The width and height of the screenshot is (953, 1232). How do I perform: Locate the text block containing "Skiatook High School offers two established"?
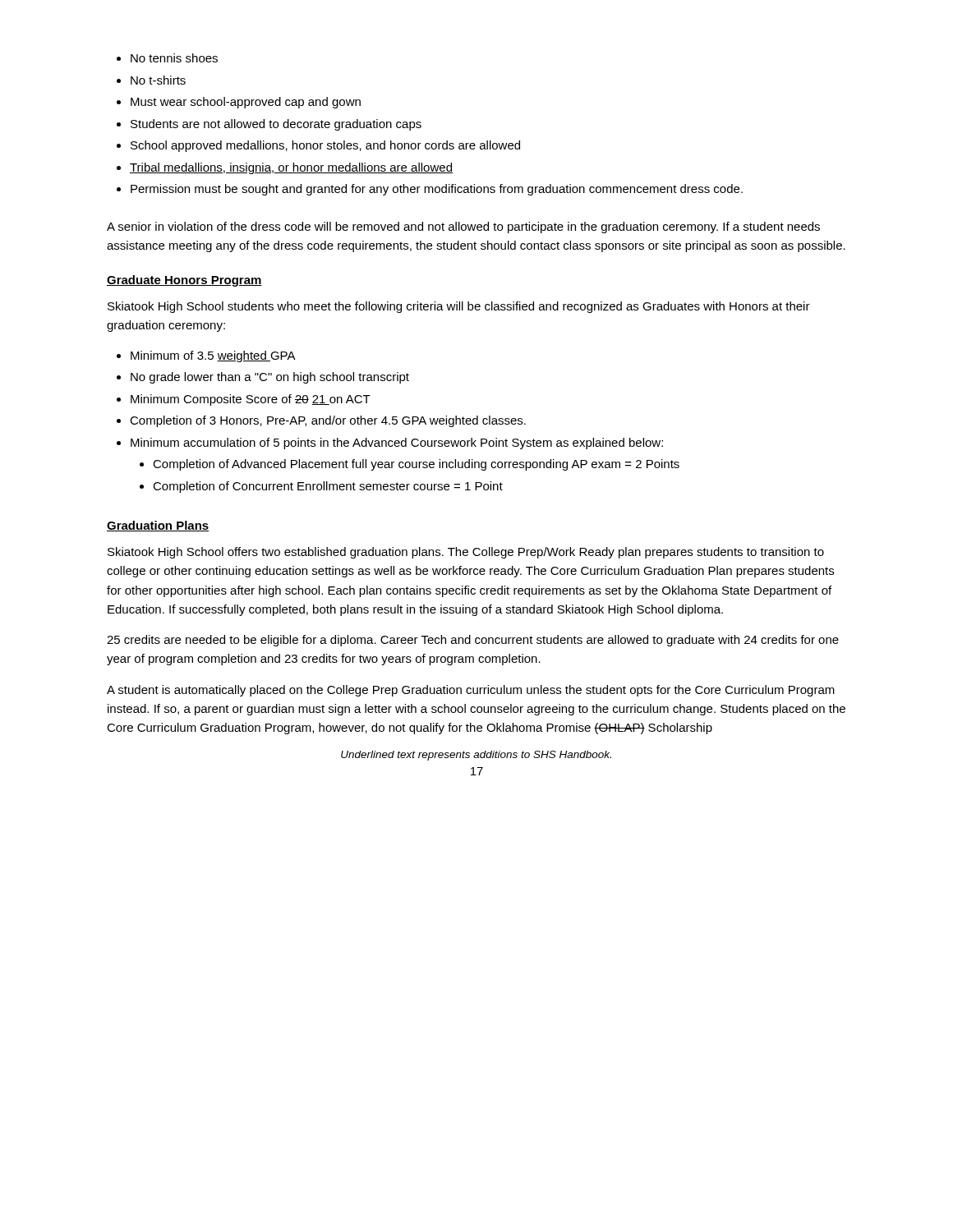(471, 580)
